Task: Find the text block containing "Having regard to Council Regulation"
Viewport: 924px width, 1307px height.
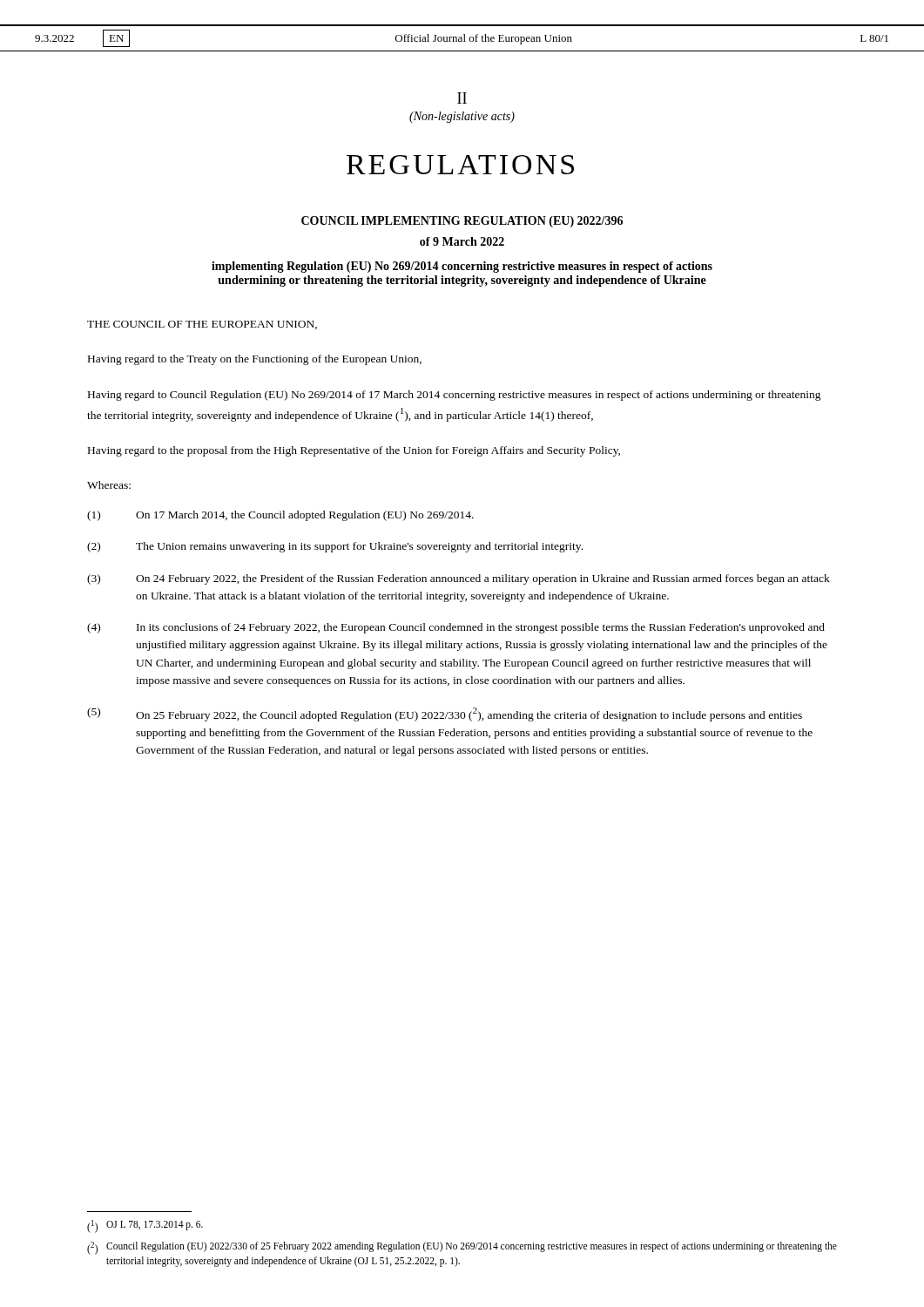Action: pos(454,404)
